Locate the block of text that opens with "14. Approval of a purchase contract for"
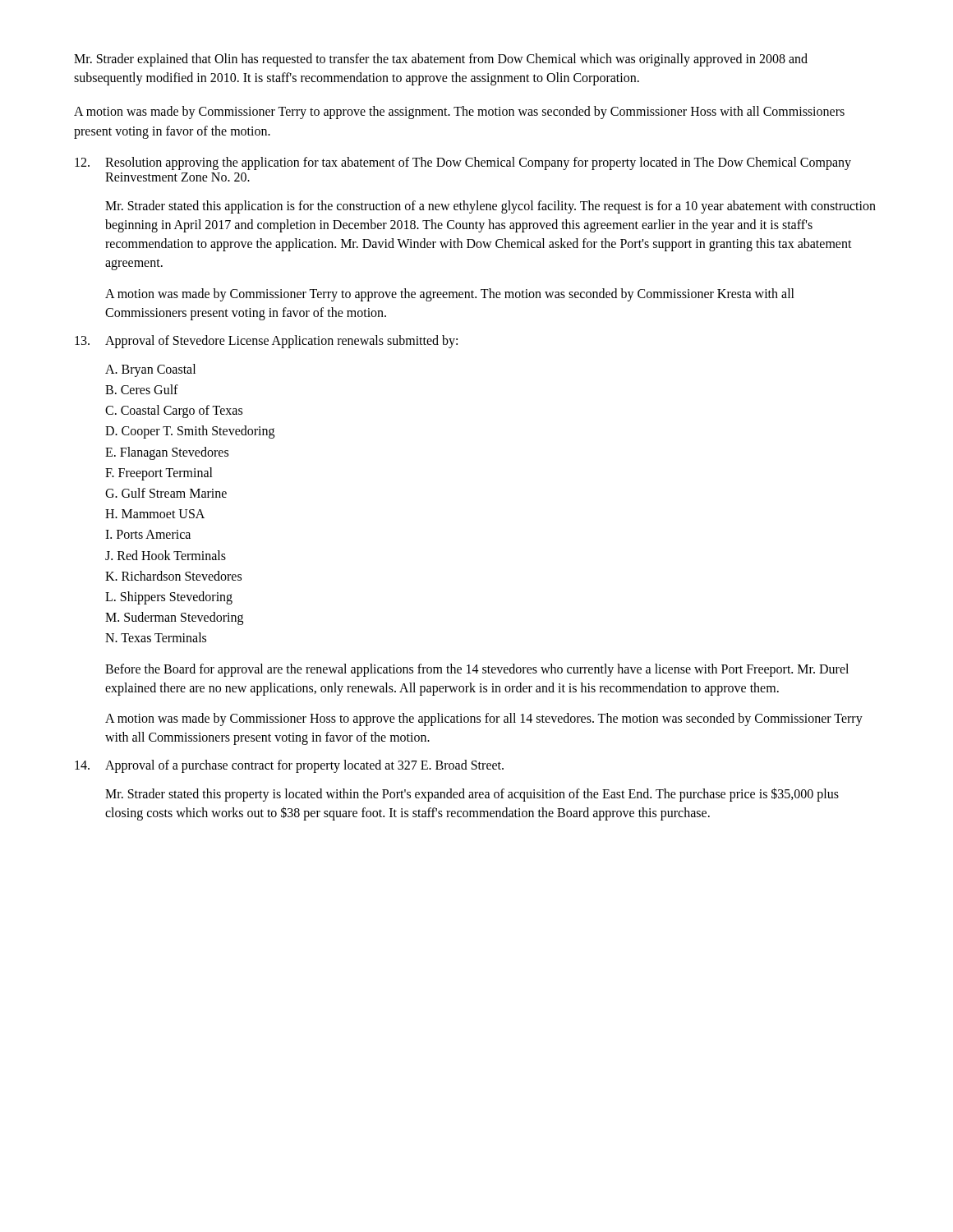953x1232 pixels. 476,766
